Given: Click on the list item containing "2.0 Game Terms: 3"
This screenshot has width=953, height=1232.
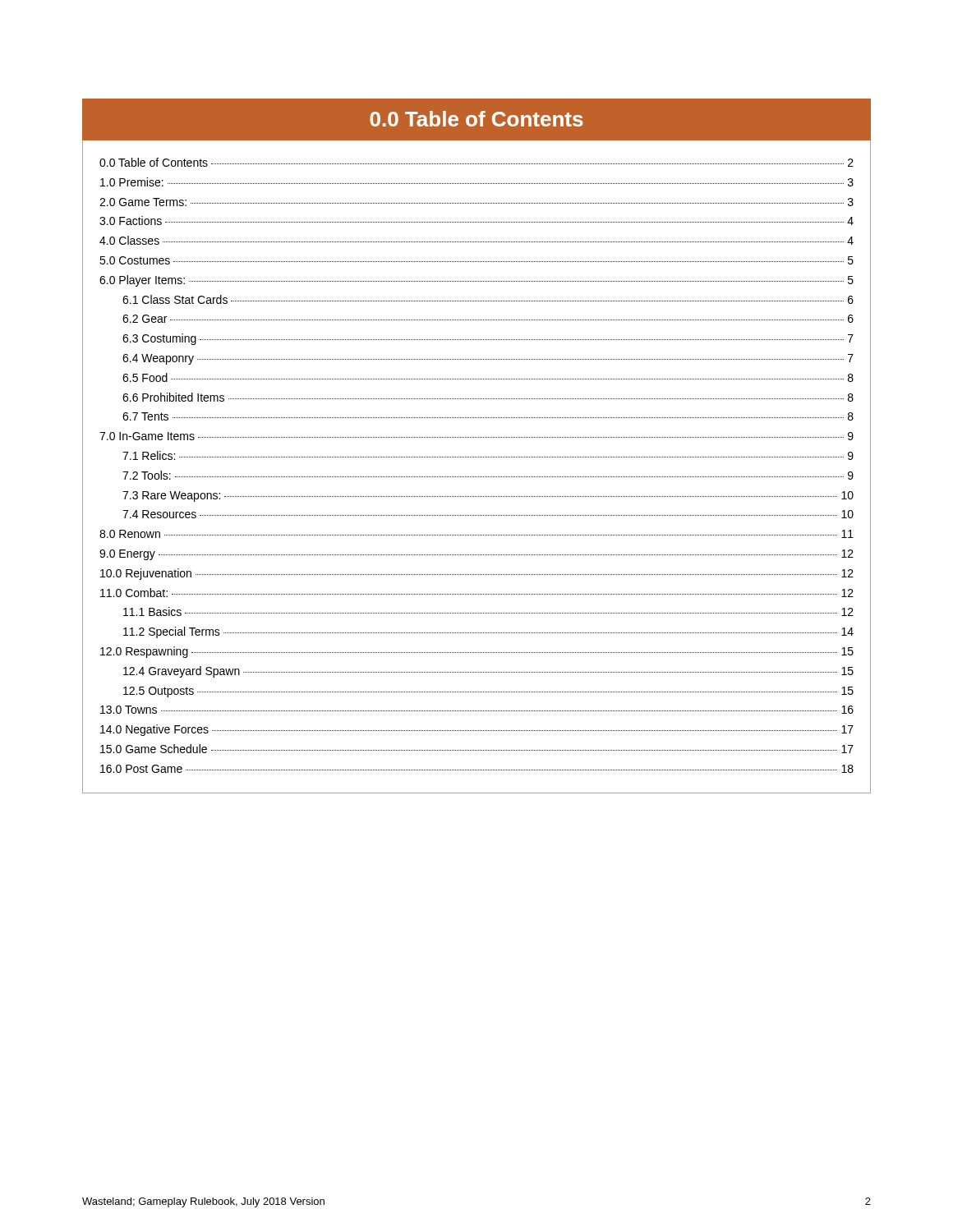Looking at the screenshot, I should [x=476, y=202].
